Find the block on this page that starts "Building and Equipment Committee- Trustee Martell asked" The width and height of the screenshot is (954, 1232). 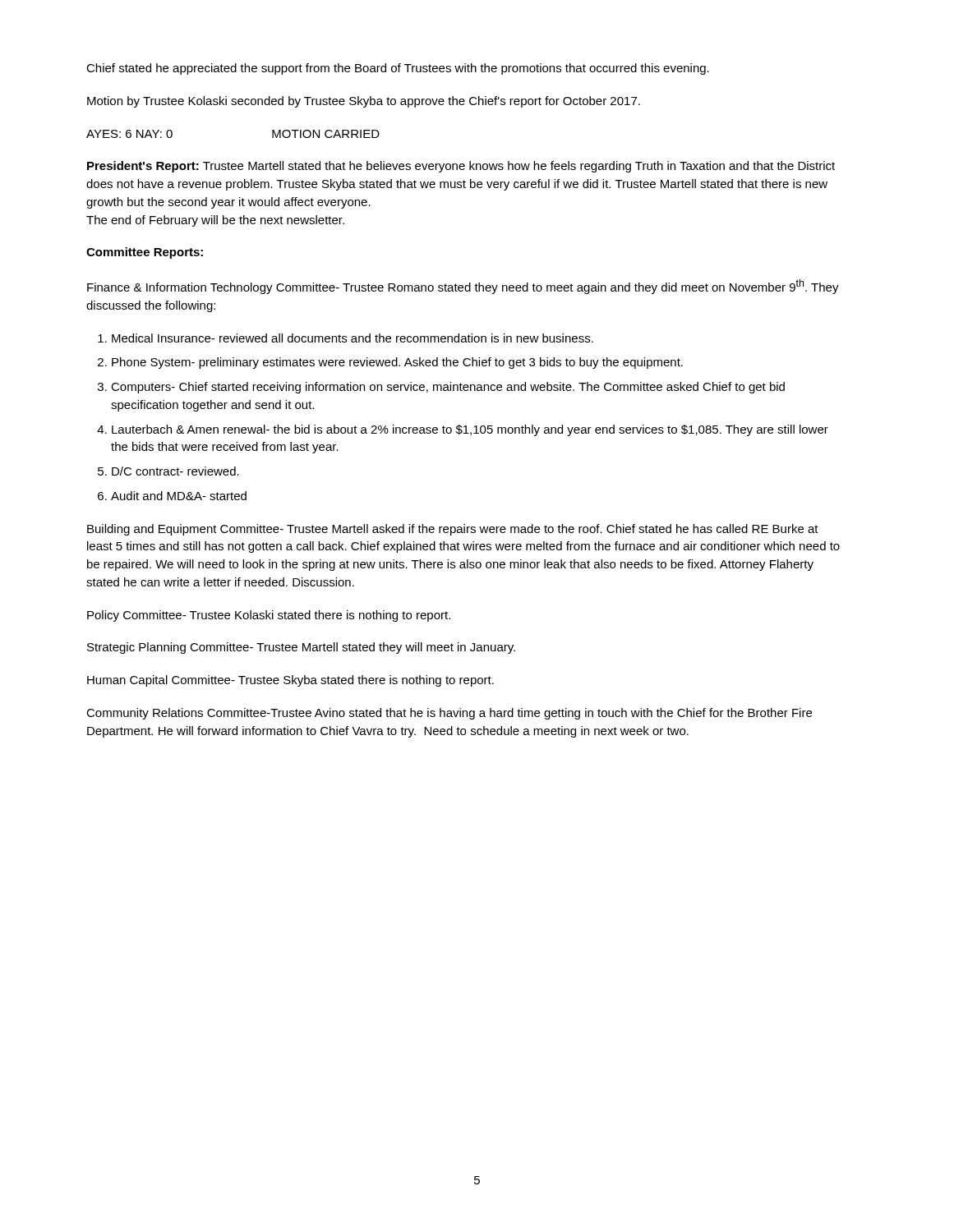(463, 555)
